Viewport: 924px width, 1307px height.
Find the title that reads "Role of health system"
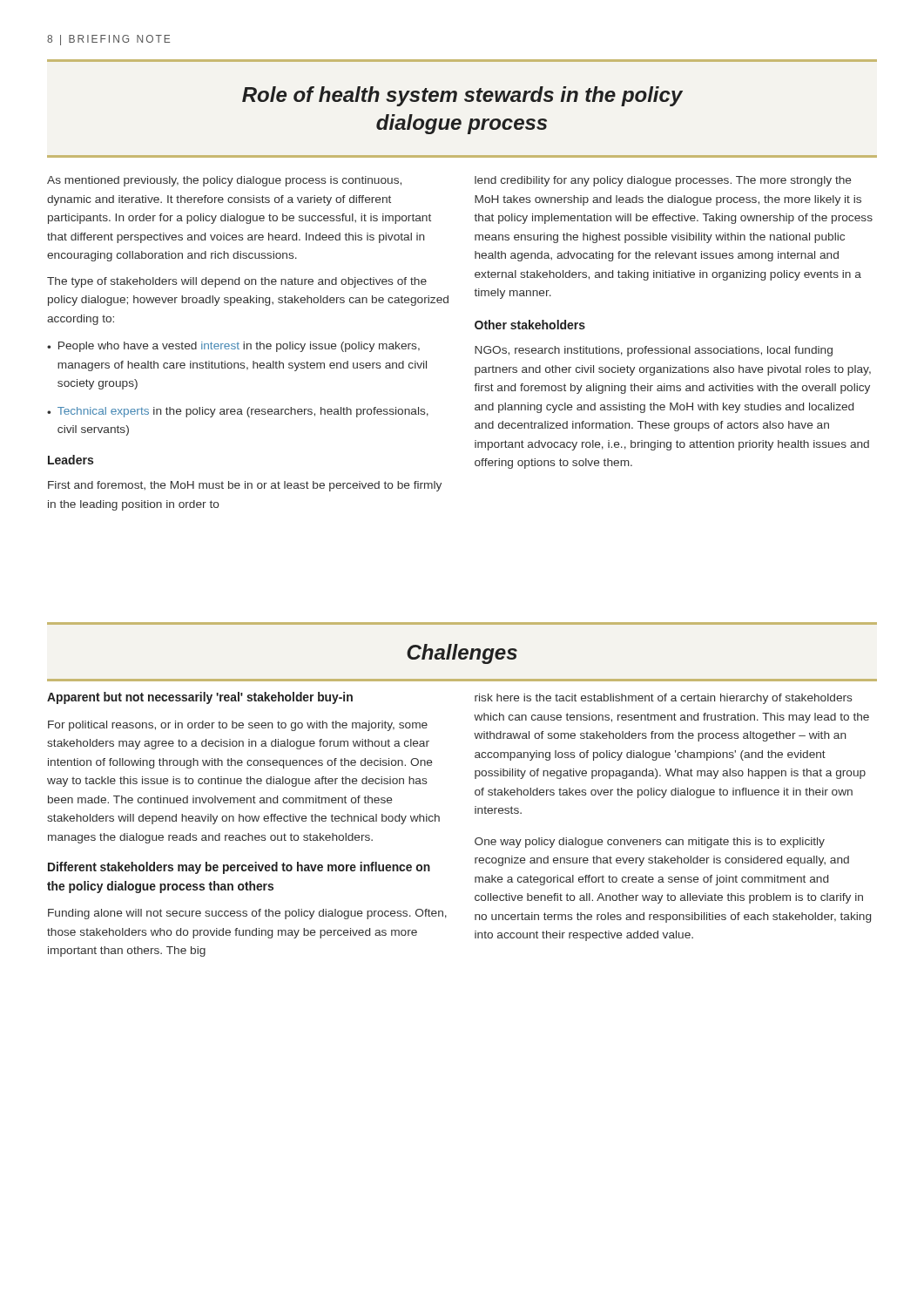(x=462, y=109)
